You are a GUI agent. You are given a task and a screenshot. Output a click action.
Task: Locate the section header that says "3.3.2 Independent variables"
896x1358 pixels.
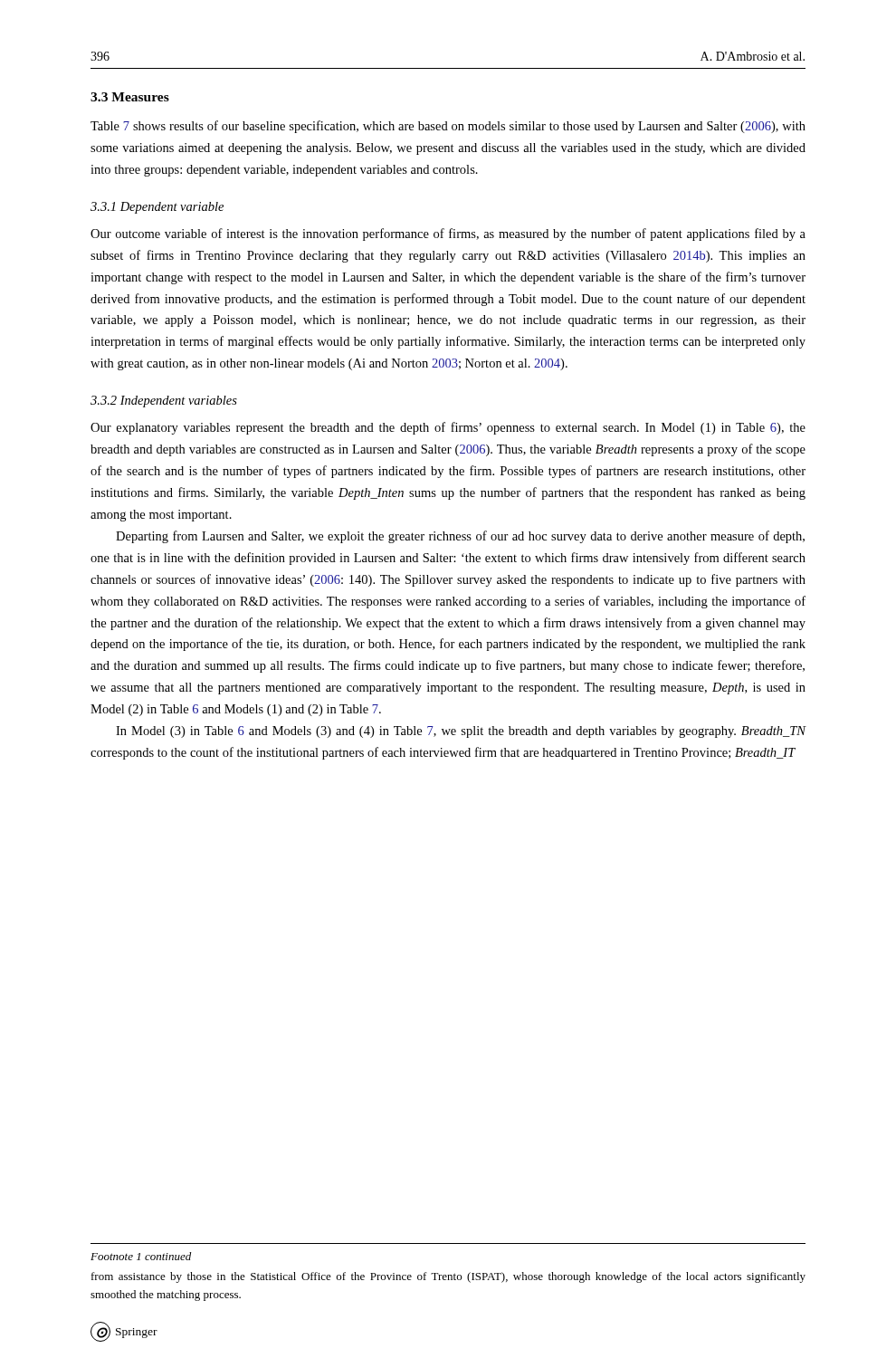(164, 400)
